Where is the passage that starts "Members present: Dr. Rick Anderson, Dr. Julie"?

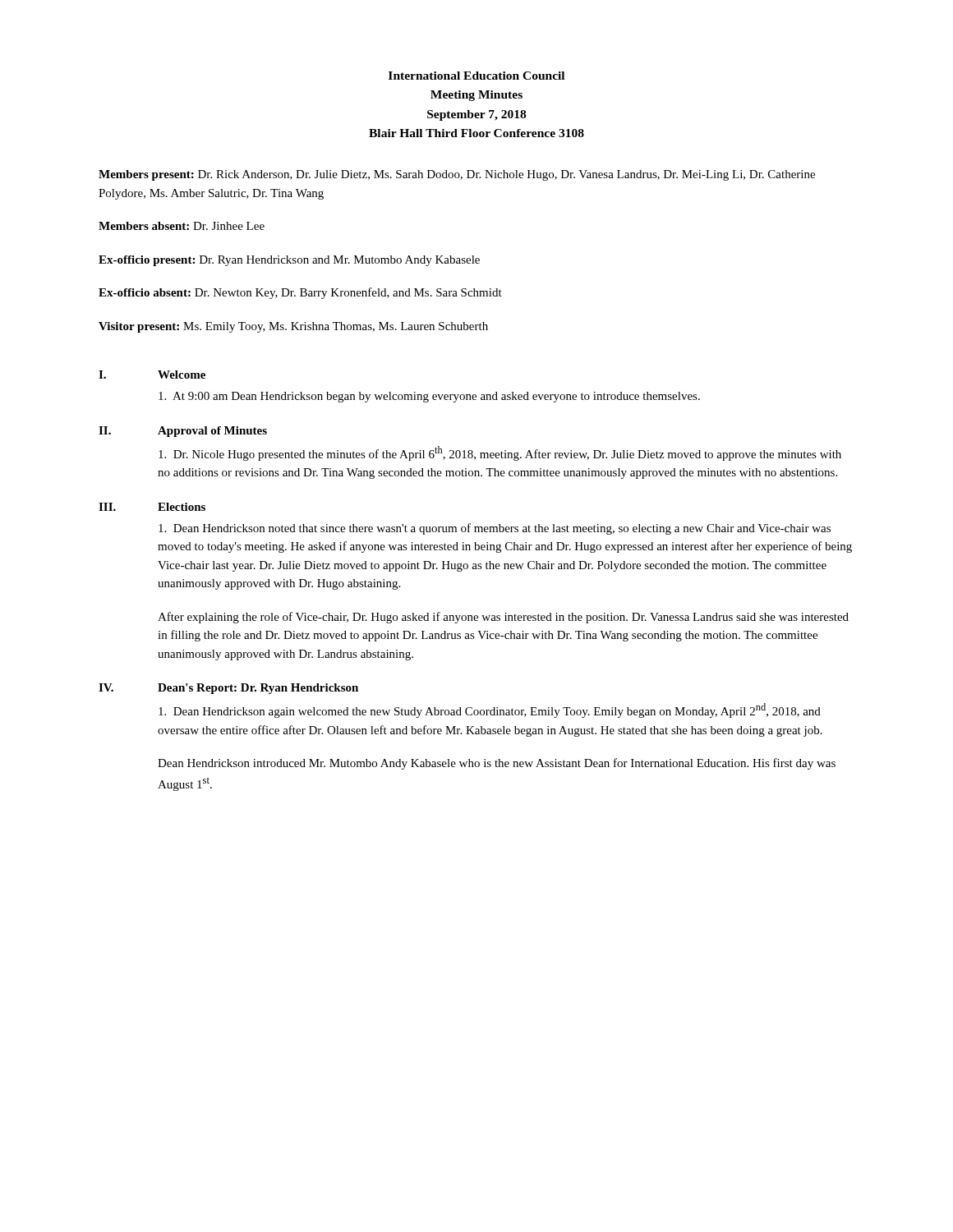(457, 183)
